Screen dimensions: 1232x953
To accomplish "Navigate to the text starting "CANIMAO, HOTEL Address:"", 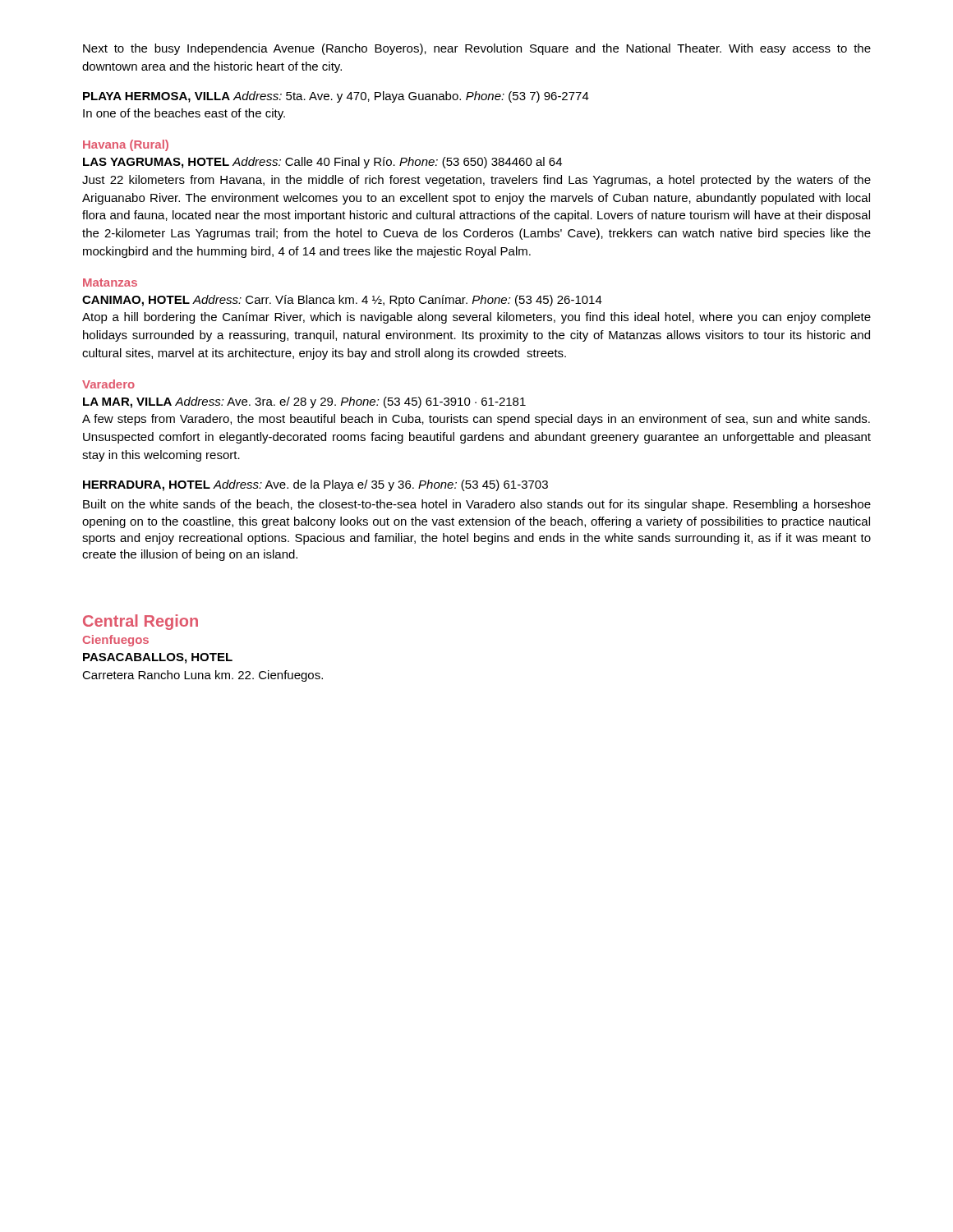I will point(476,326).
